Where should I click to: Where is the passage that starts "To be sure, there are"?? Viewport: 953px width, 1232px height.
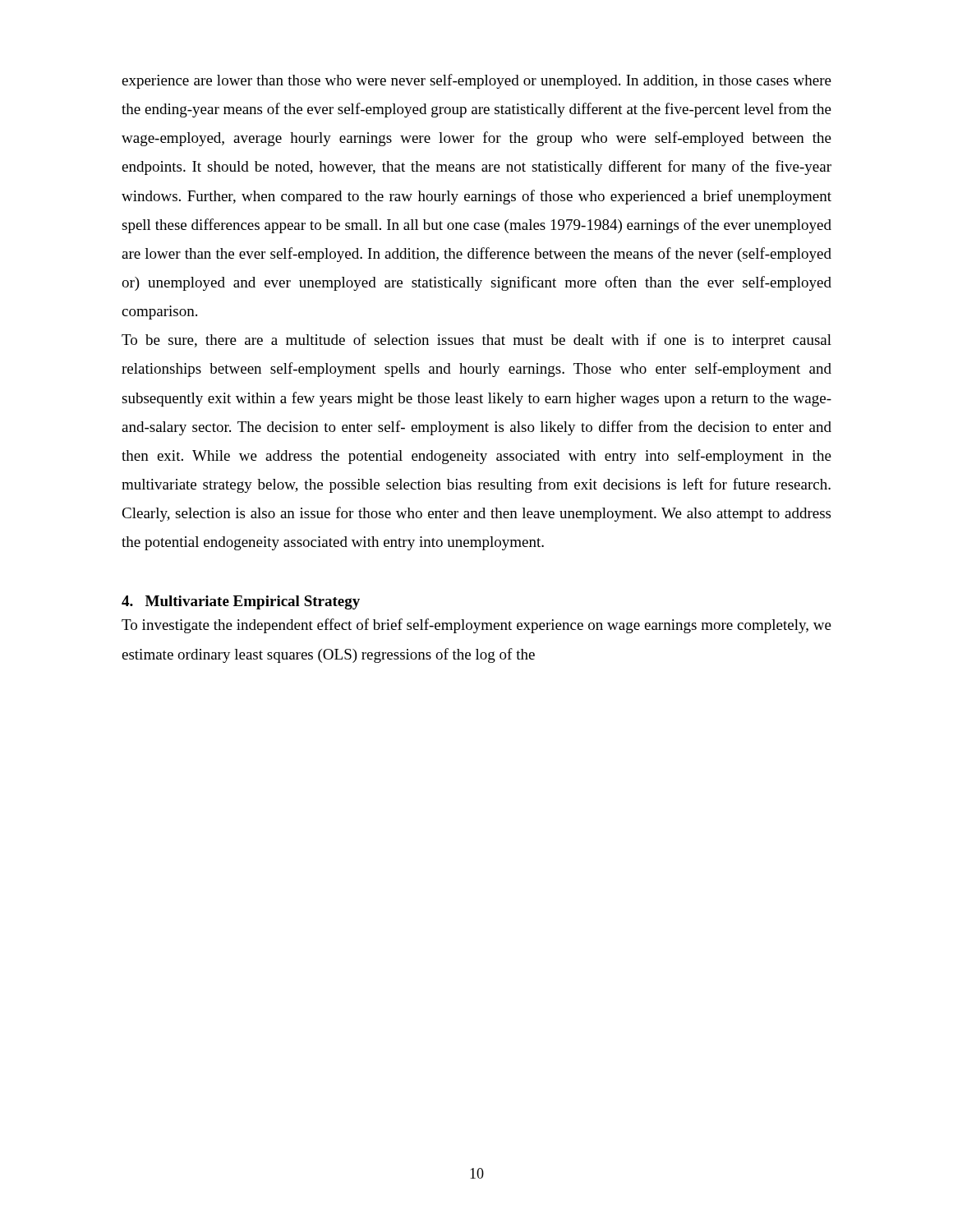tap(476, 441)
